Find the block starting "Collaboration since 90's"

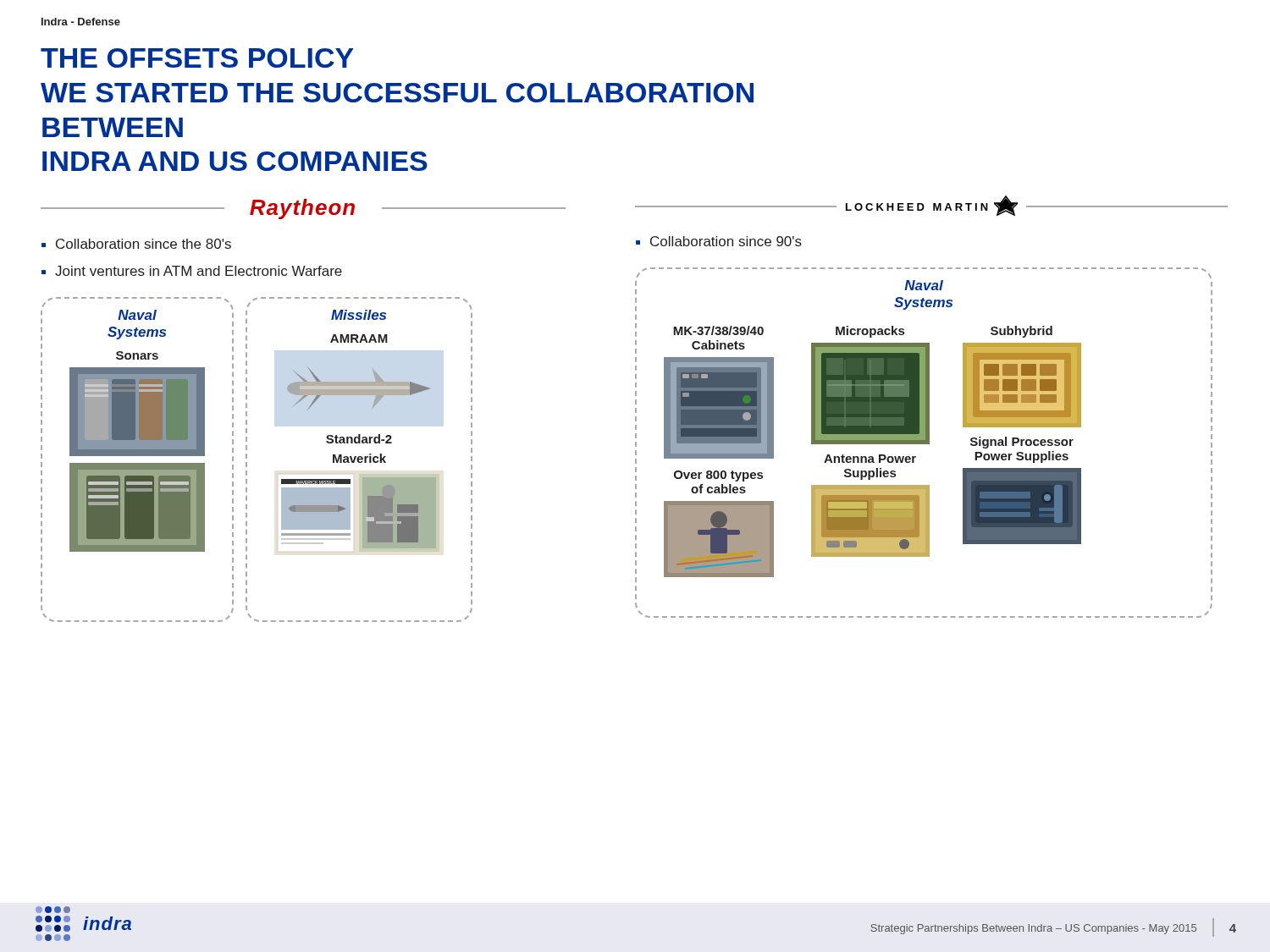(x=726, y=242)
